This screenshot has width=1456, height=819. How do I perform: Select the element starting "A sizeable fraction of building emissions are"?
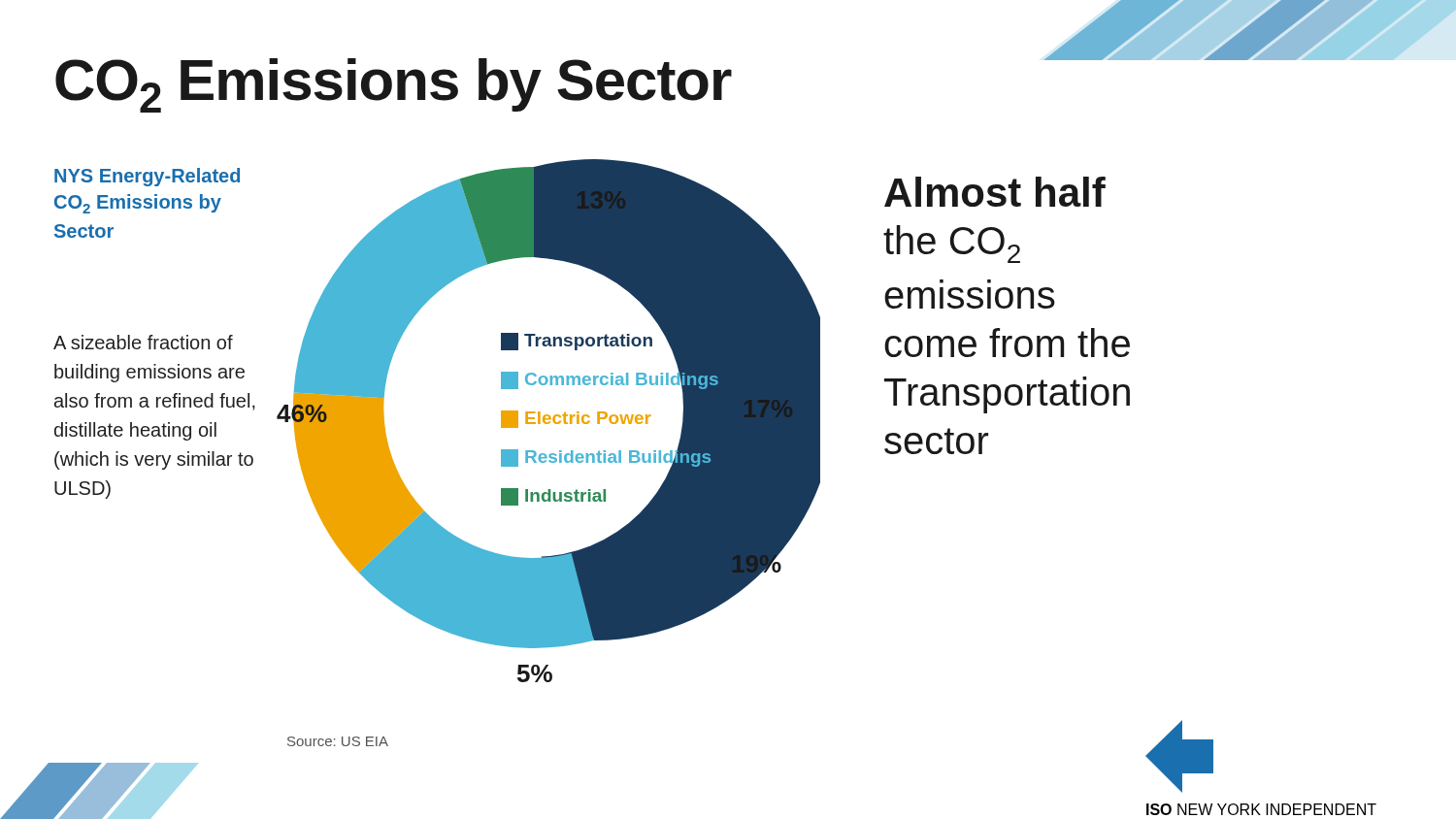165,415
